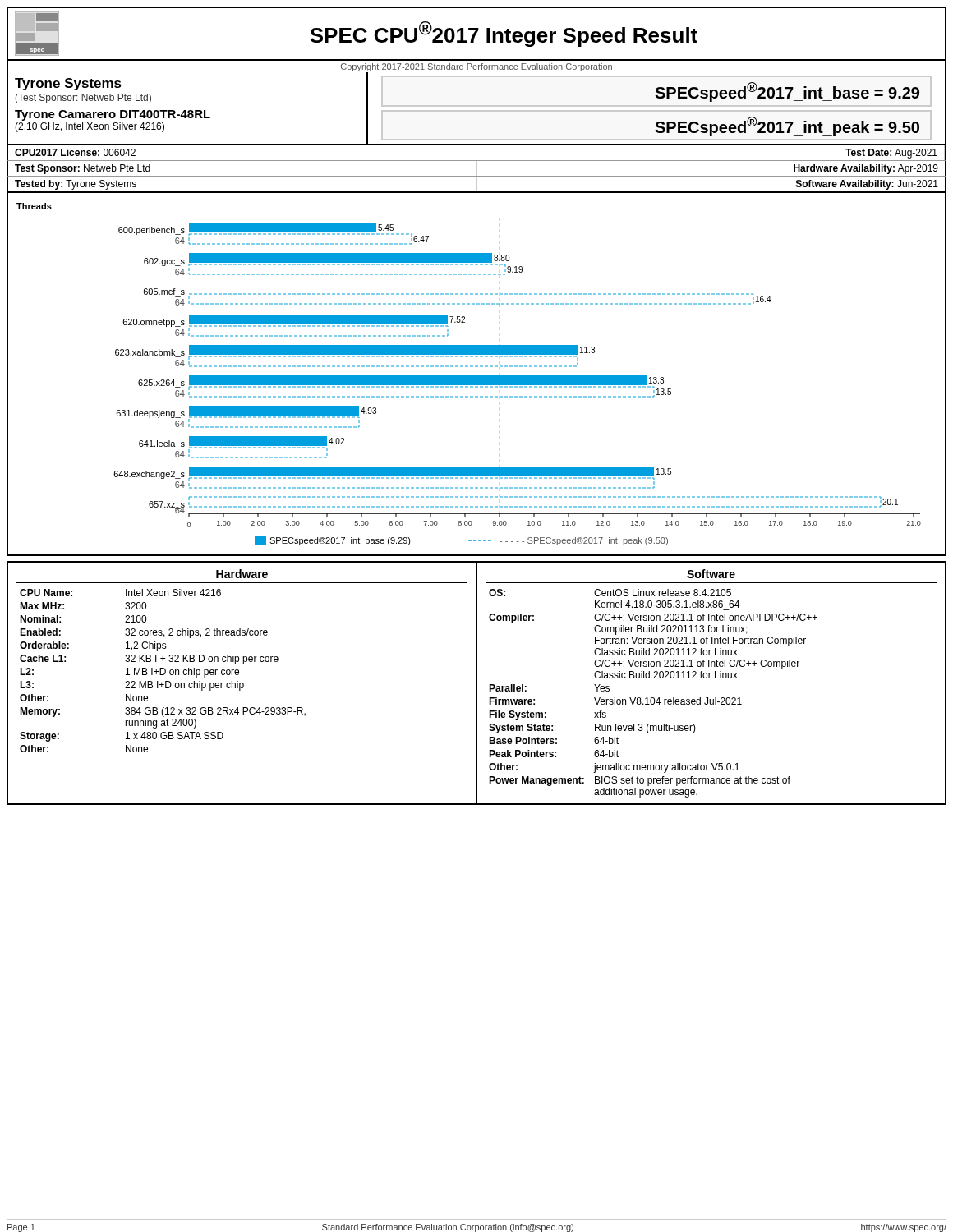Locate the block starting "(Test Sponsor: Netweb Pte Ltd)"
Screen dimensions: 1232x953
[x=83, y=98]
